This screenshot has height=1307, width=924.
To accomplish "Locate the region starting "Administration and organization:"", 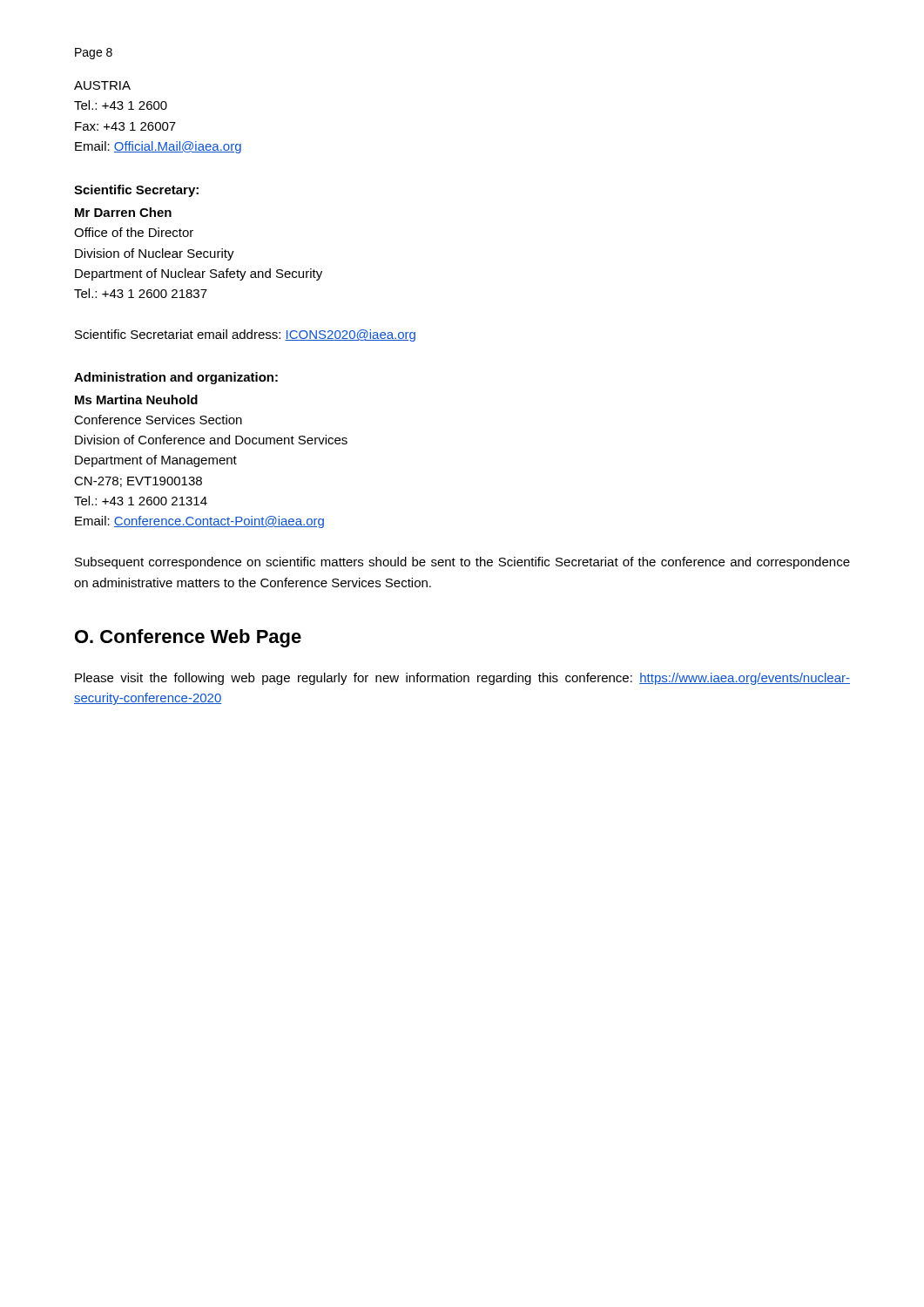I will (176, 376).
